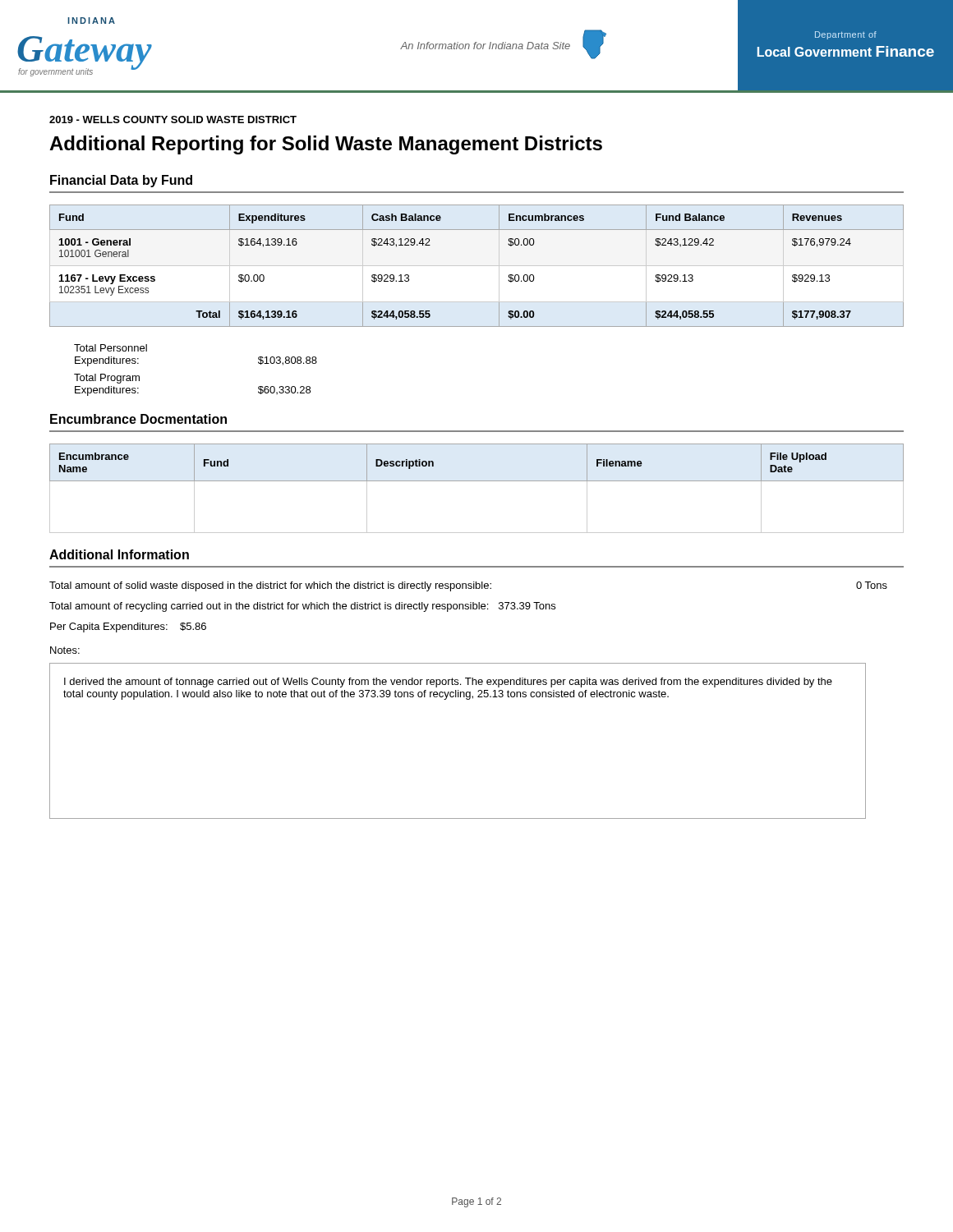Point to the text block starting "Total ProgramExpenditures: $60,330.28"
Viewport: 953px width, 1232px height.
(x=107, y=379)
